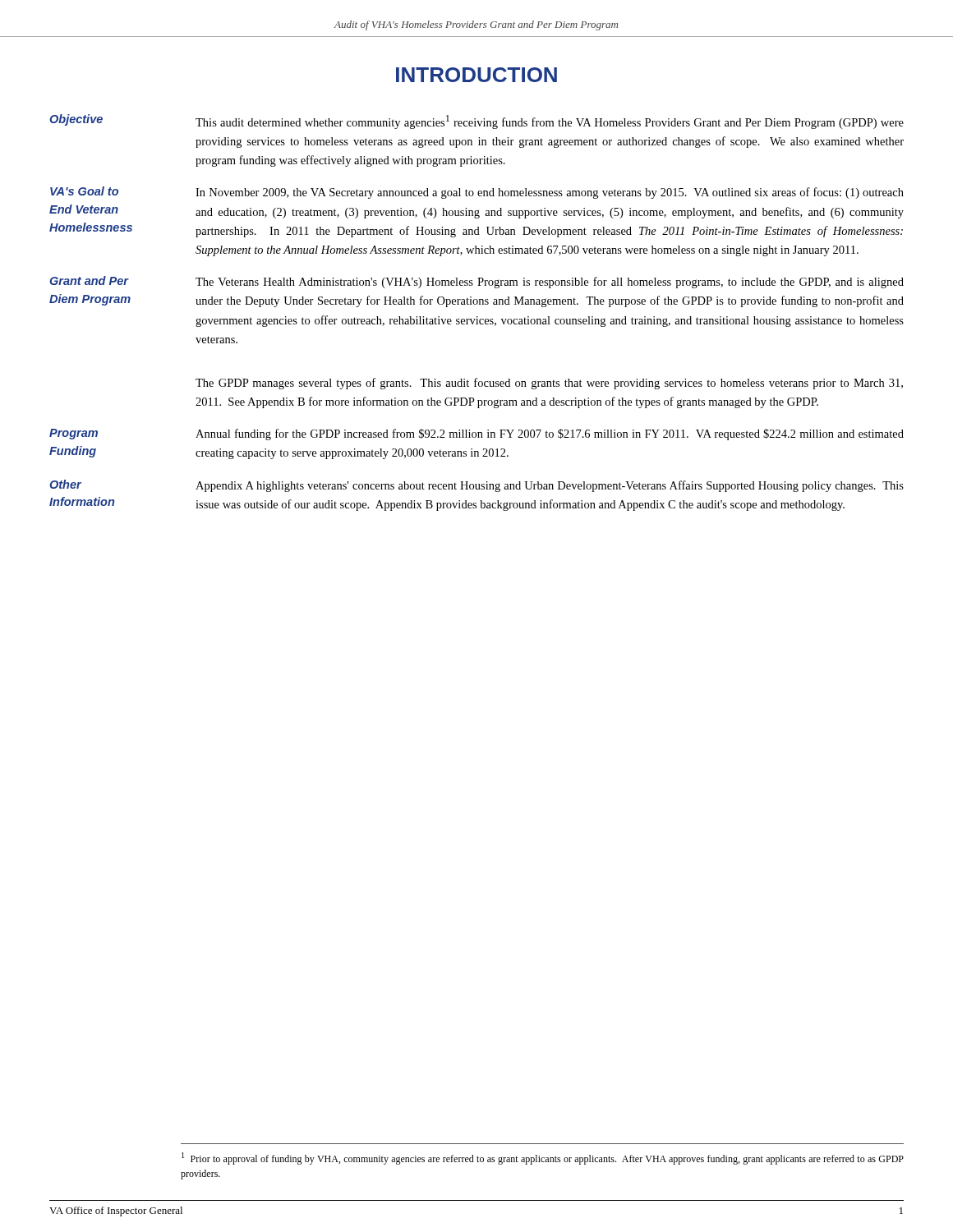Click the passage that begins "1 Prior to approval of funding by VHA,"
Viewport: 953px width, 1232px height.
point(542,1165)
